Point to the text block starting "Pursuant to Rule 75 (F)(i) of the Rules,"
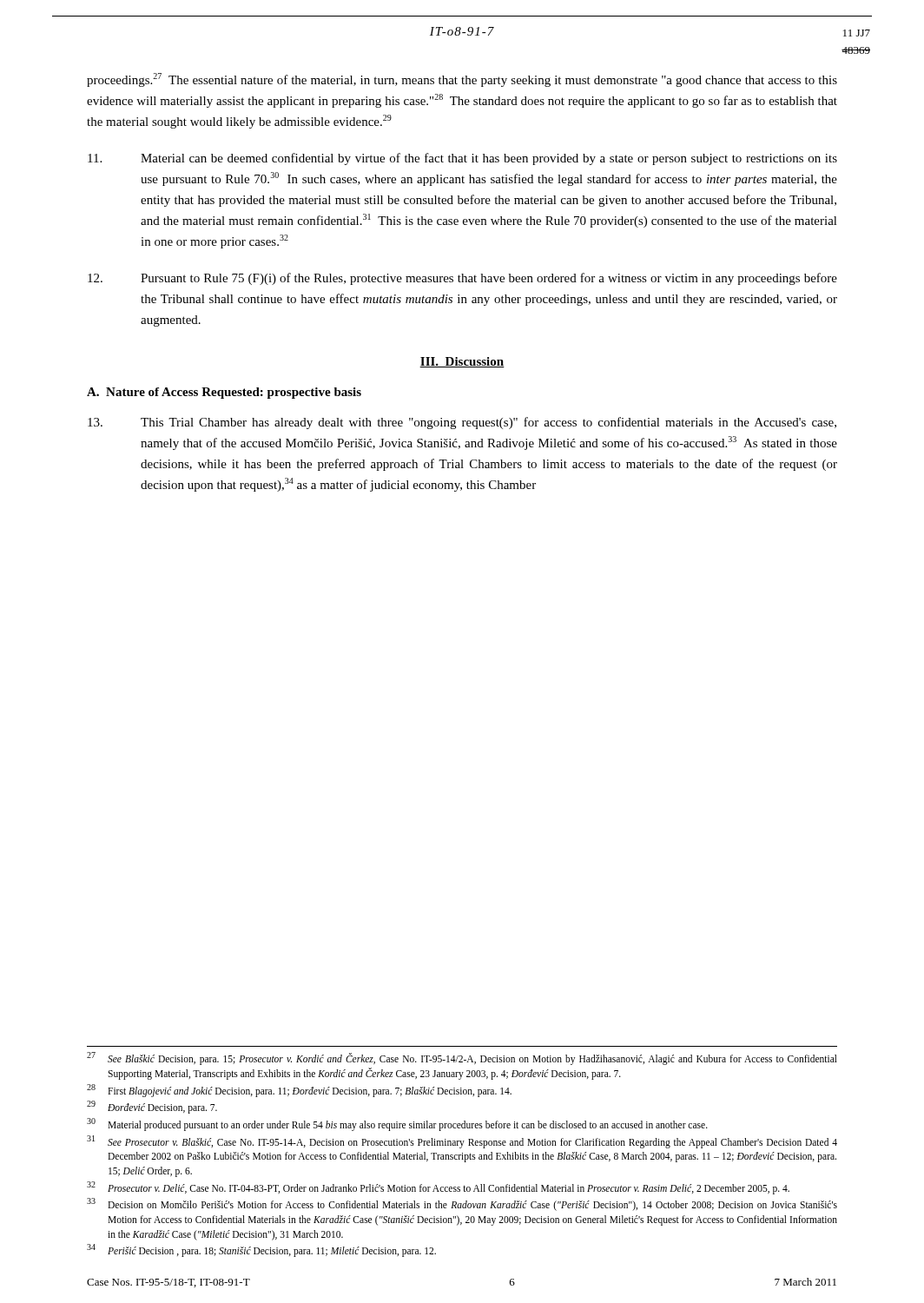The height and width of the screenshot is (1303, 924). pos(462,299)
